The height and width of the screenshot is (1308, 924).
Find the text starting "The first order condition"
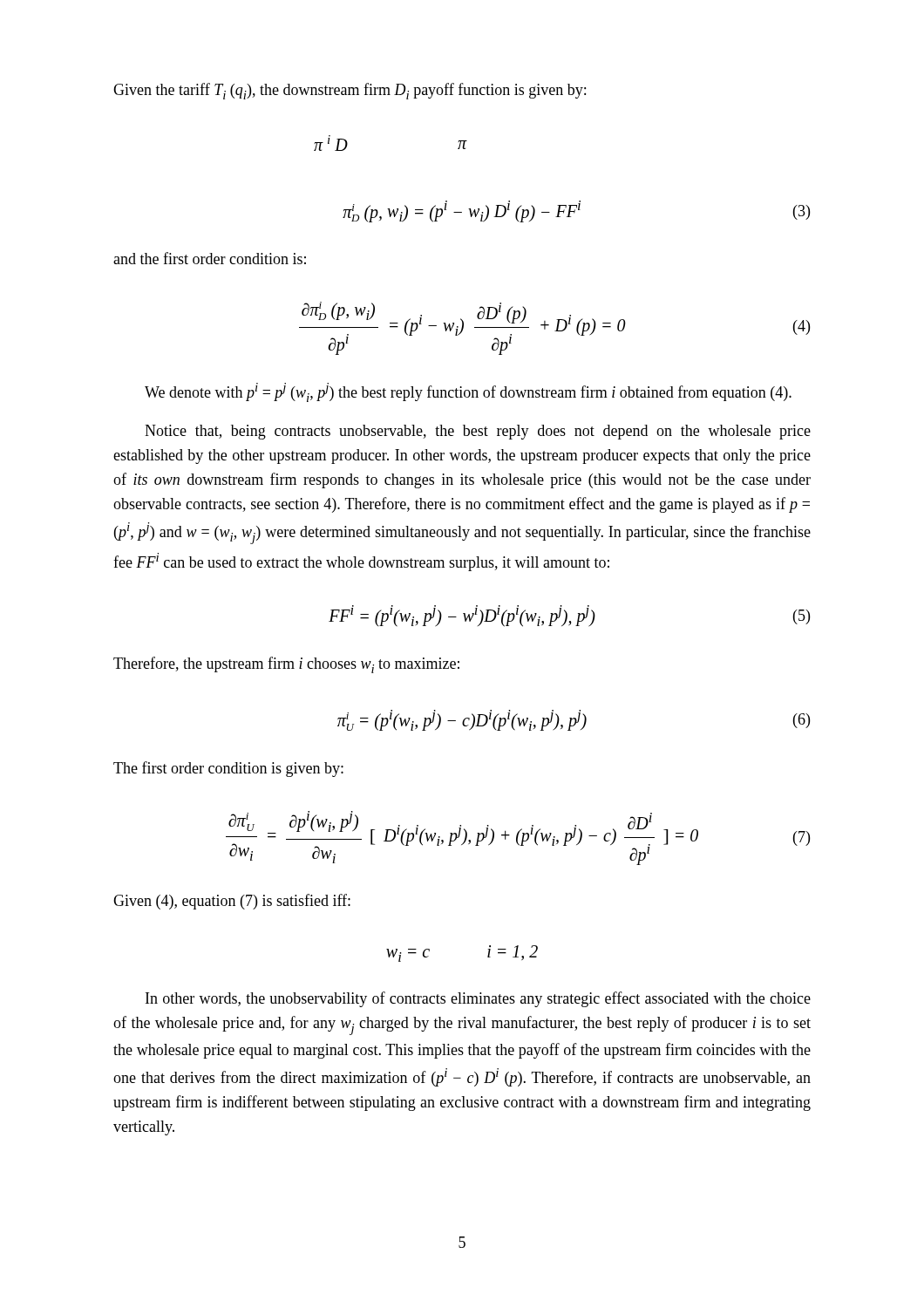(x=229, y=768)
